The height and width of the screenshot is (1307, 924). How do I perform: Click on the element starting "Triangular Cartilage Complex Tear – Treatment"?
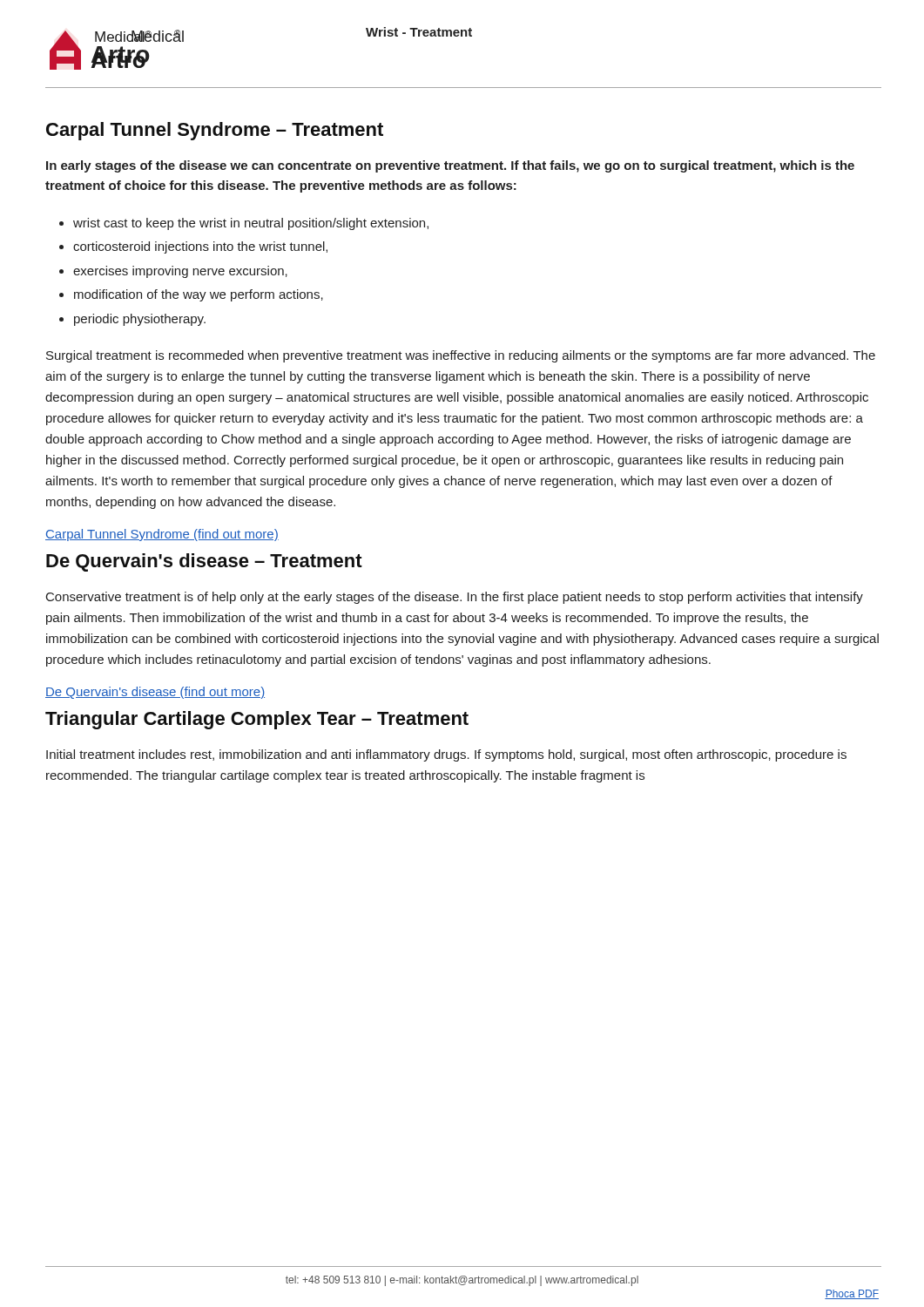(257, 718)
